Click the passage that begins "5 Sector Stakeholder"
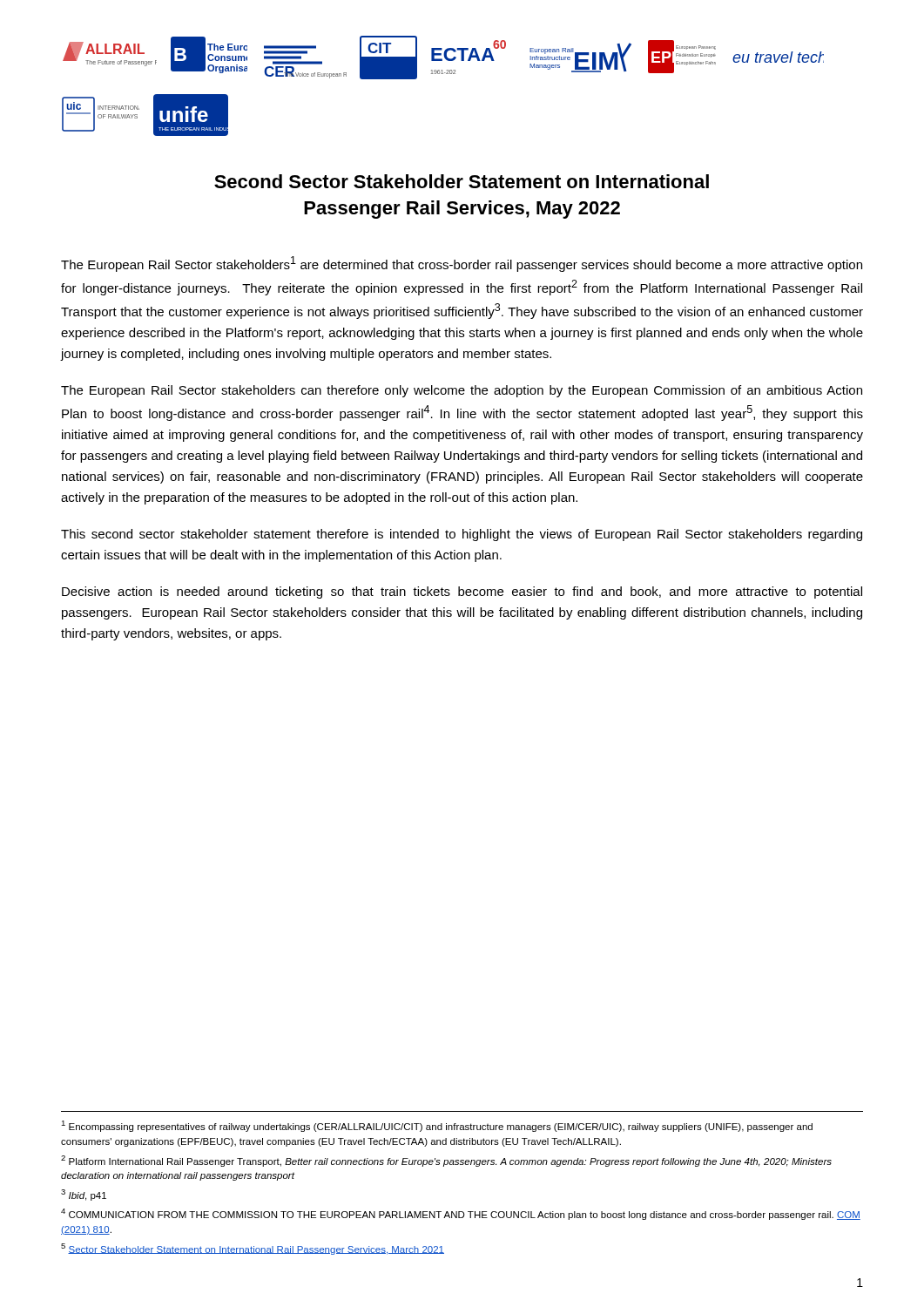924x1307 pixels. tap(253, 1247)
